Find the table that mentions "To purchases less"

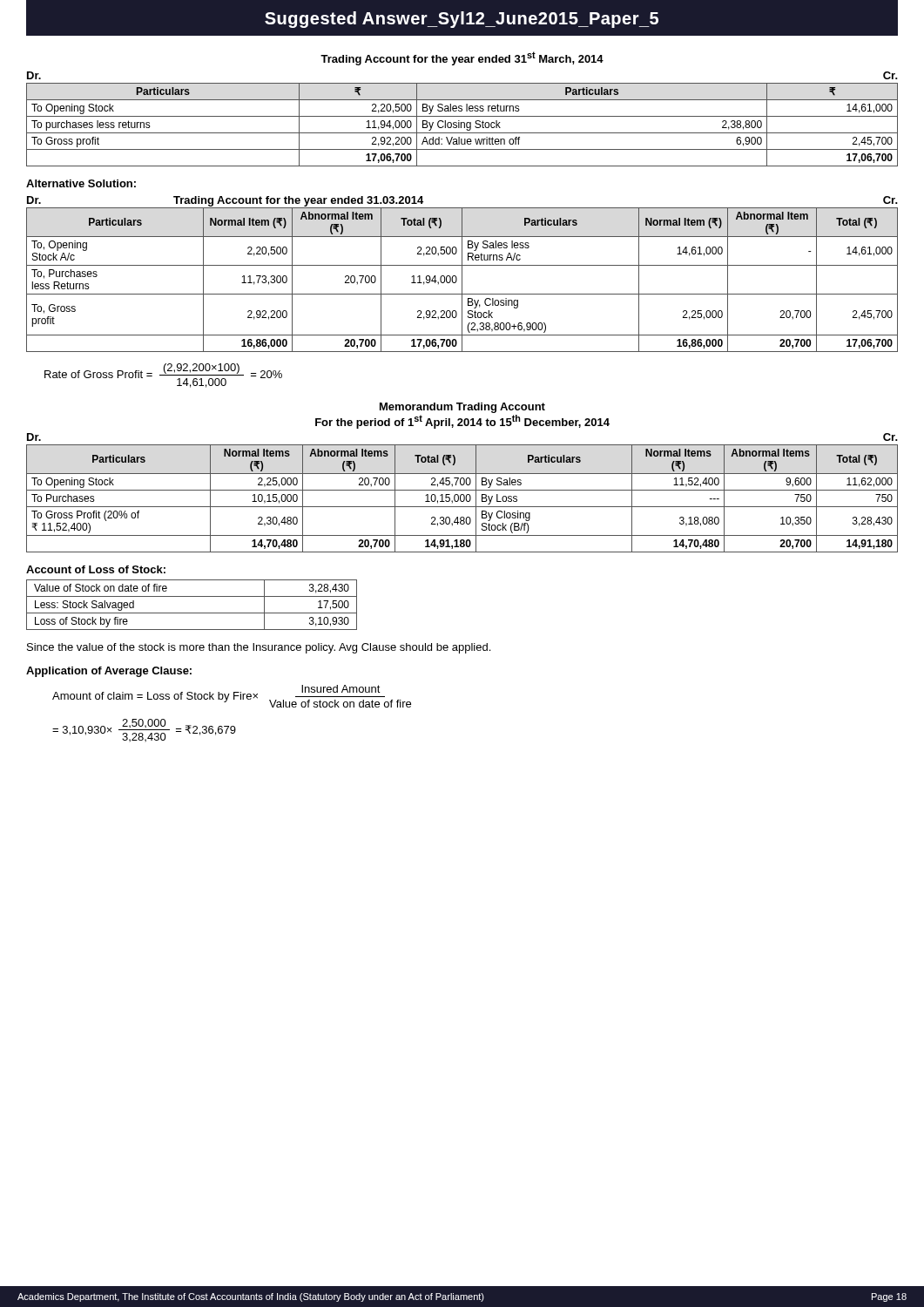pos(462,118)
